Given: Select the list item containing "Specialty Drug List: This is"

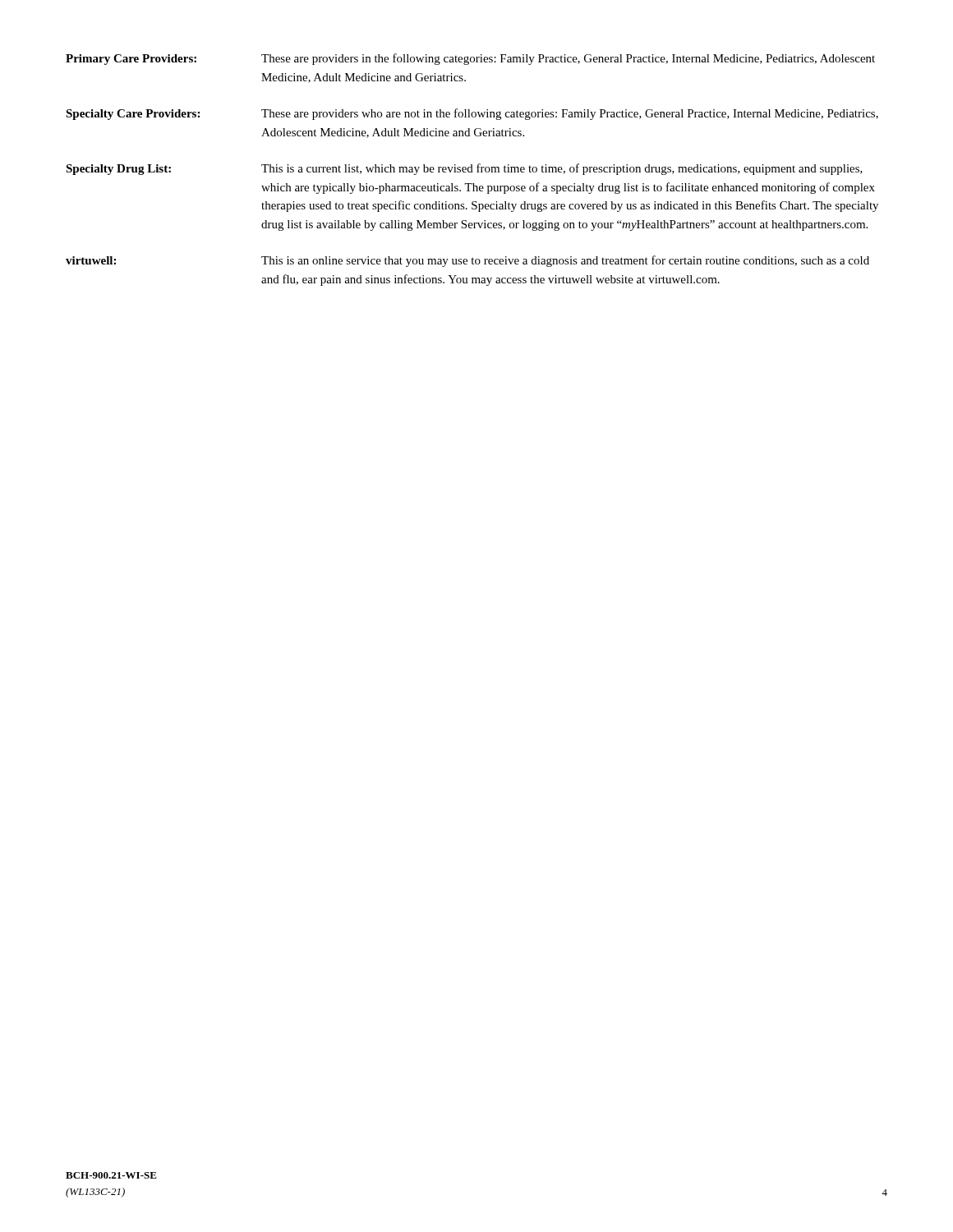Looking at the screenshot, I should (476, 196).
